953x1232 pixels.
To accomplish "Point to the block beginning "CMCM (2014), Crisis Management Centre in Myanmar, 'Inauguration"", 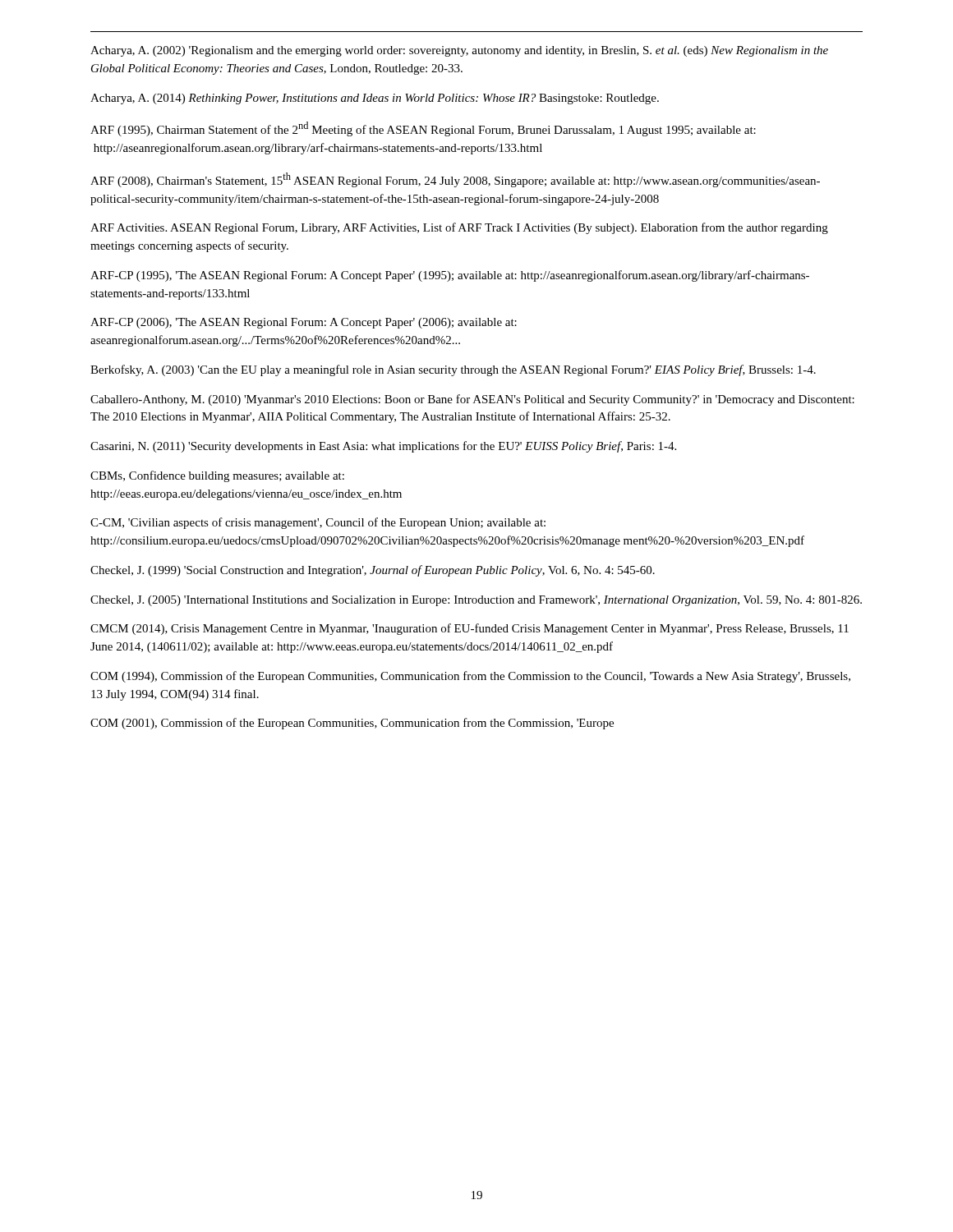I will pyautogui.click(x=470, y=637).
